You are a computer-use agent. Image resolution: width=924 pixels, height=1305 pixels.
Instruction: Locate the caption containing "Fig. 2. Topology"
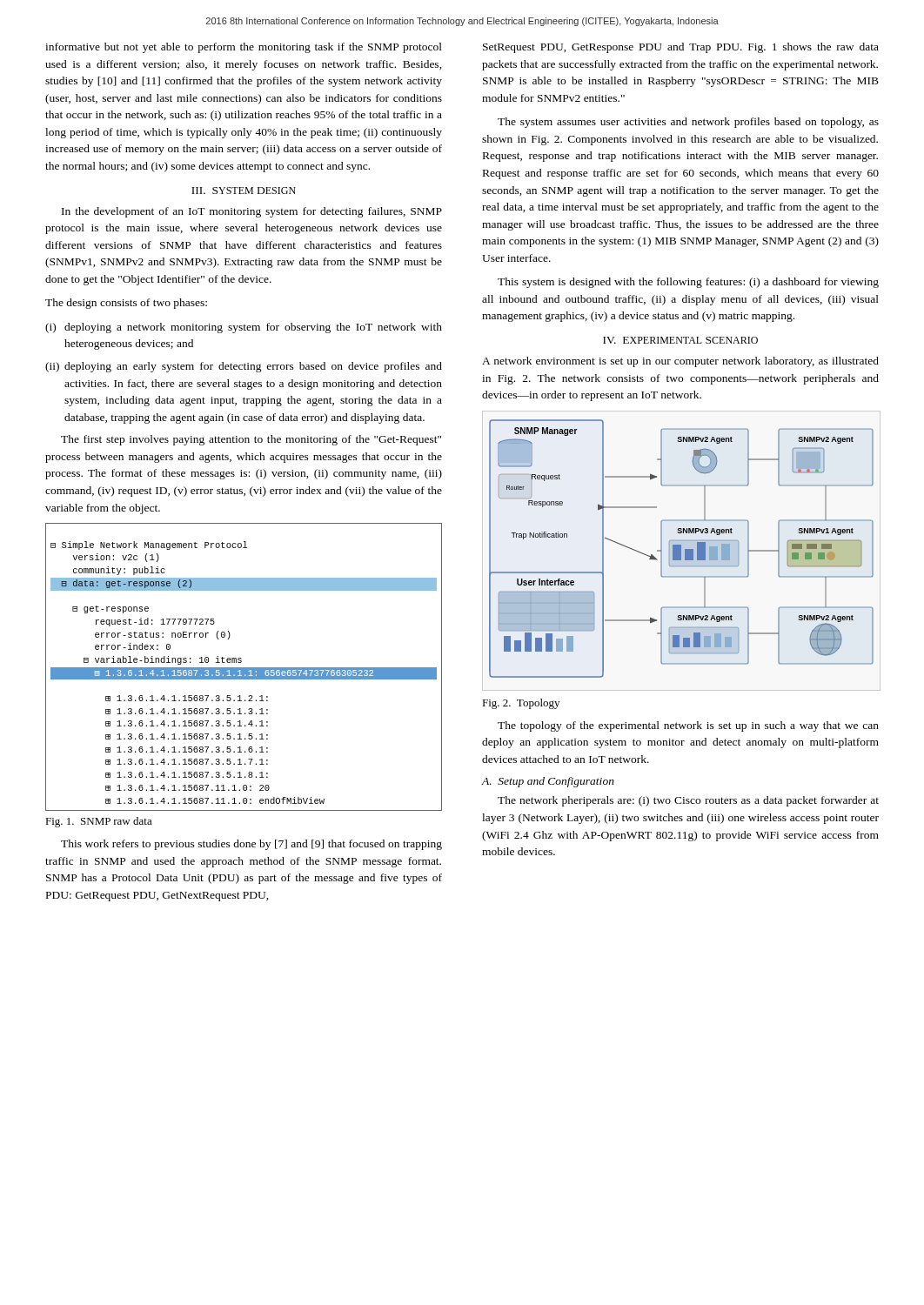(x=521, y=702)
